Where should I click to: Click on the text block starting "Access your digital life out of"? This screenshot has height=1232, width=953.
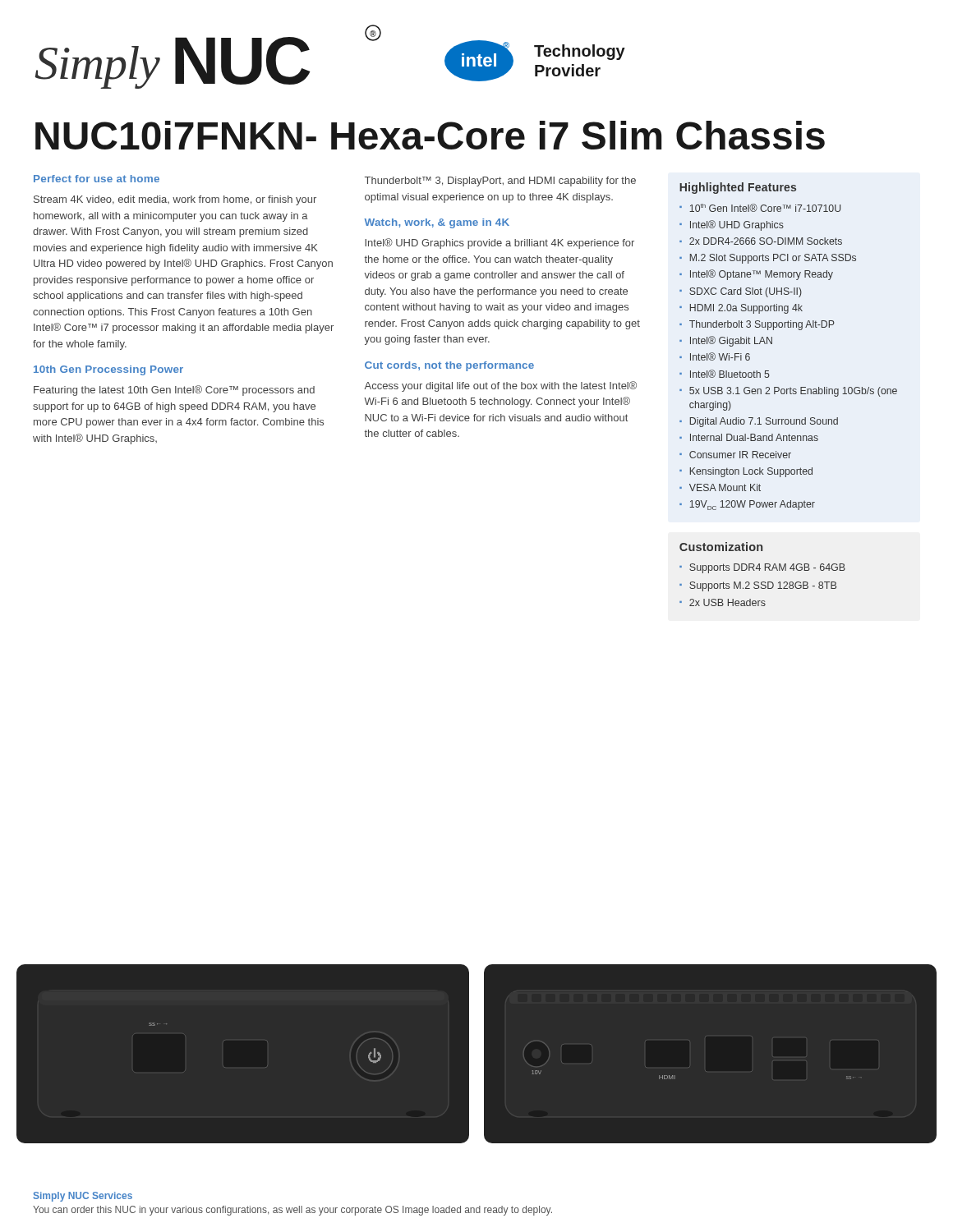click(x=501, y=409)
